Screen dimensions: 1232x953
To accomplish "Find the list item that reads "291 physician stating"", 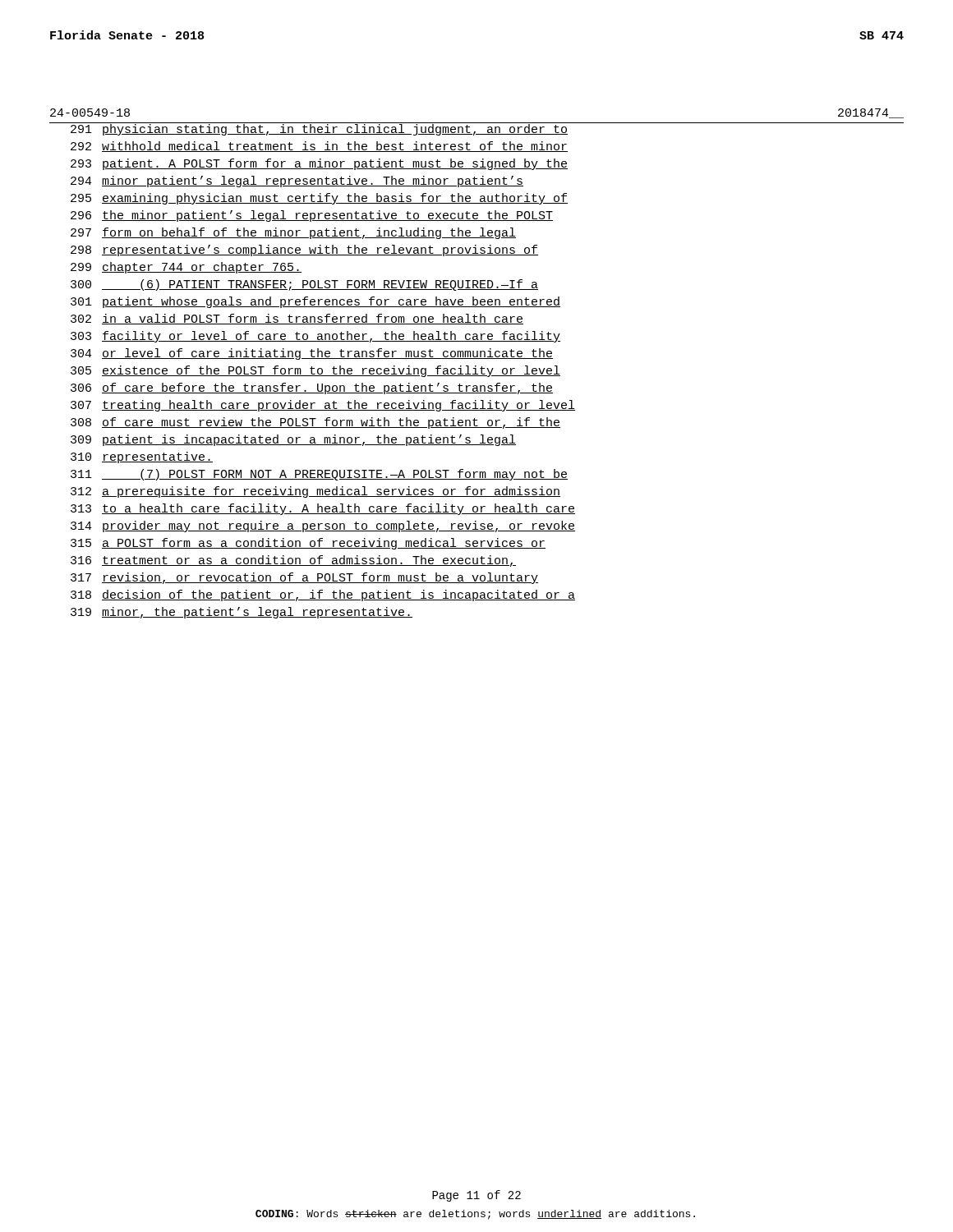I will coord(309,130).
